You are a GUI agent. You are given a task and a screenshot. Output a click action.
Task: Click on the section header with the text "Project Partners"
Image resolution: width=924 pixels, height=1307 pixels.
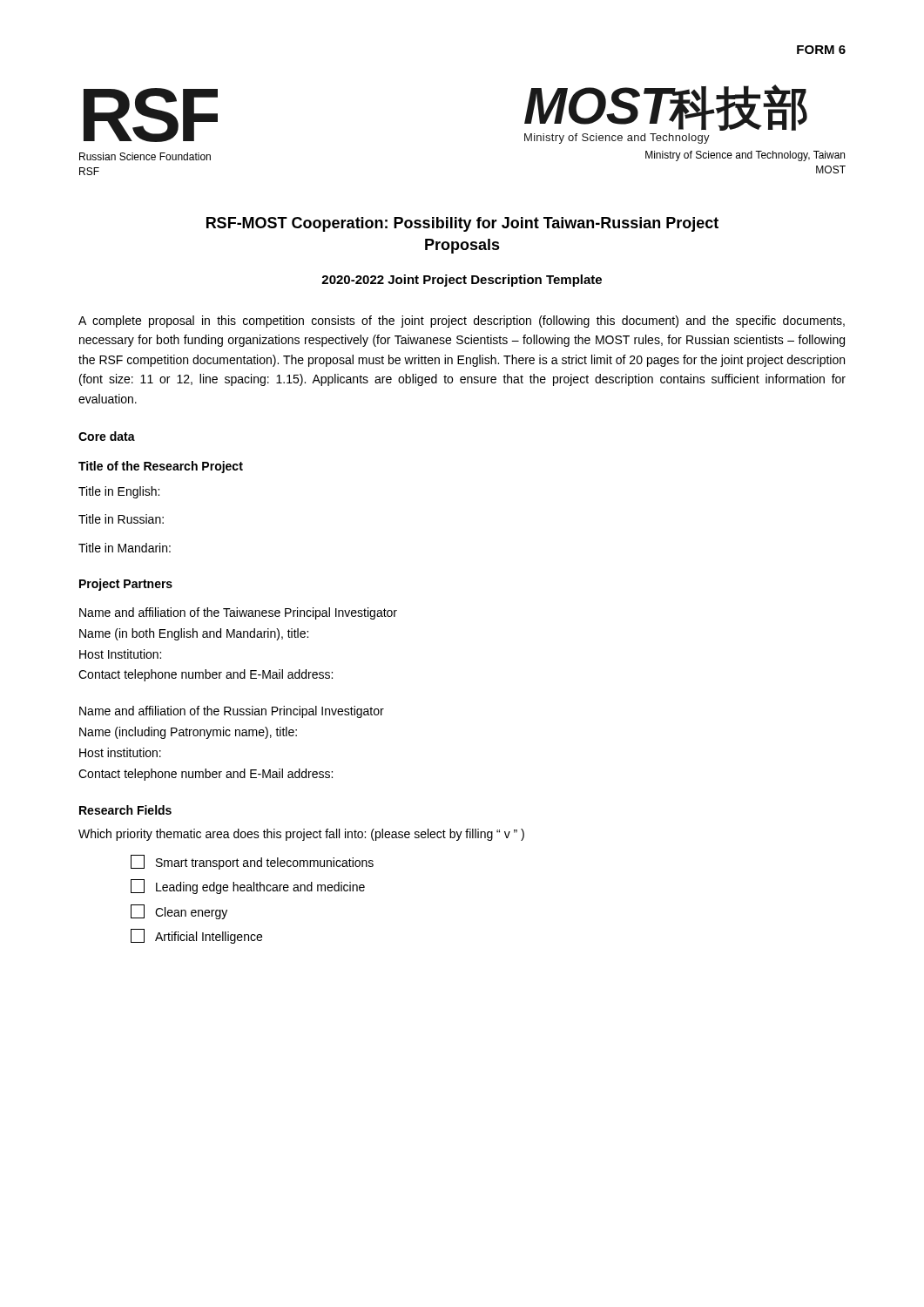tap(125, 584)
